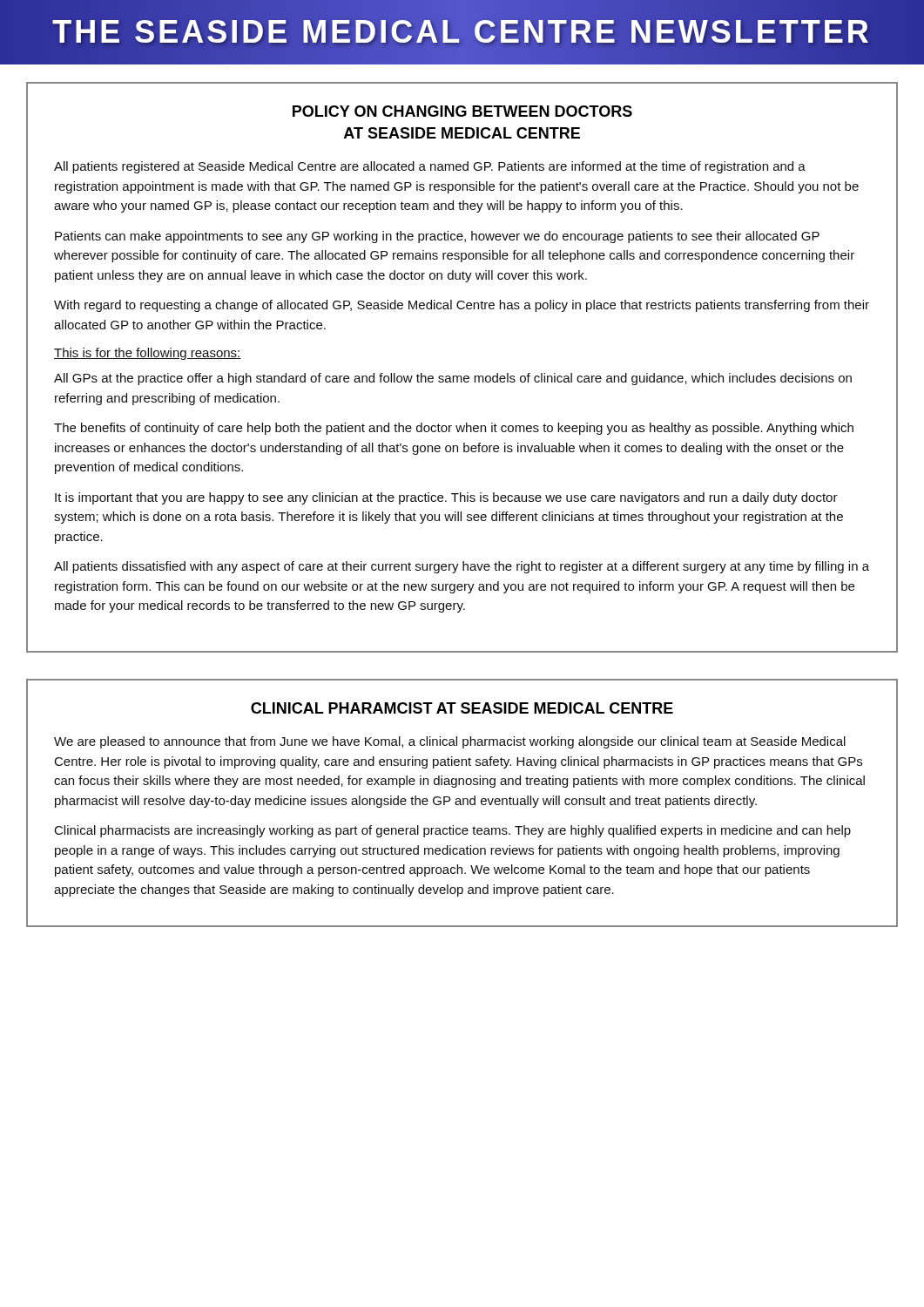Point to the text block starting "All patients dissatisfied with any aspect of"
924x1307 pixels.
click(462, 586)
